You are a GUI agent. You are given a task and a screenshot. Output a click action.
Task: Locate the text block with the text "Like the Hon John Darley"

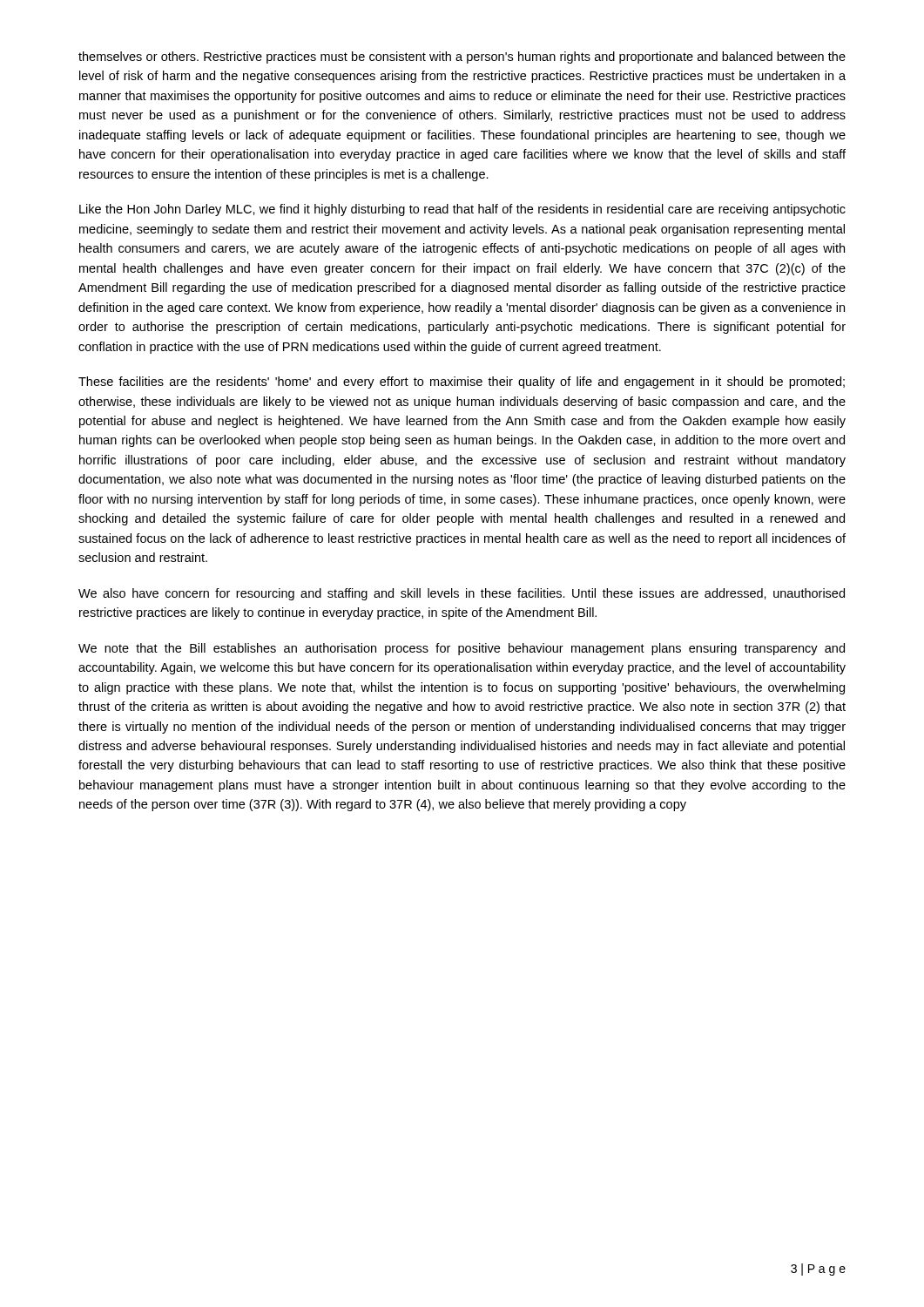click(x=462, y=278)
